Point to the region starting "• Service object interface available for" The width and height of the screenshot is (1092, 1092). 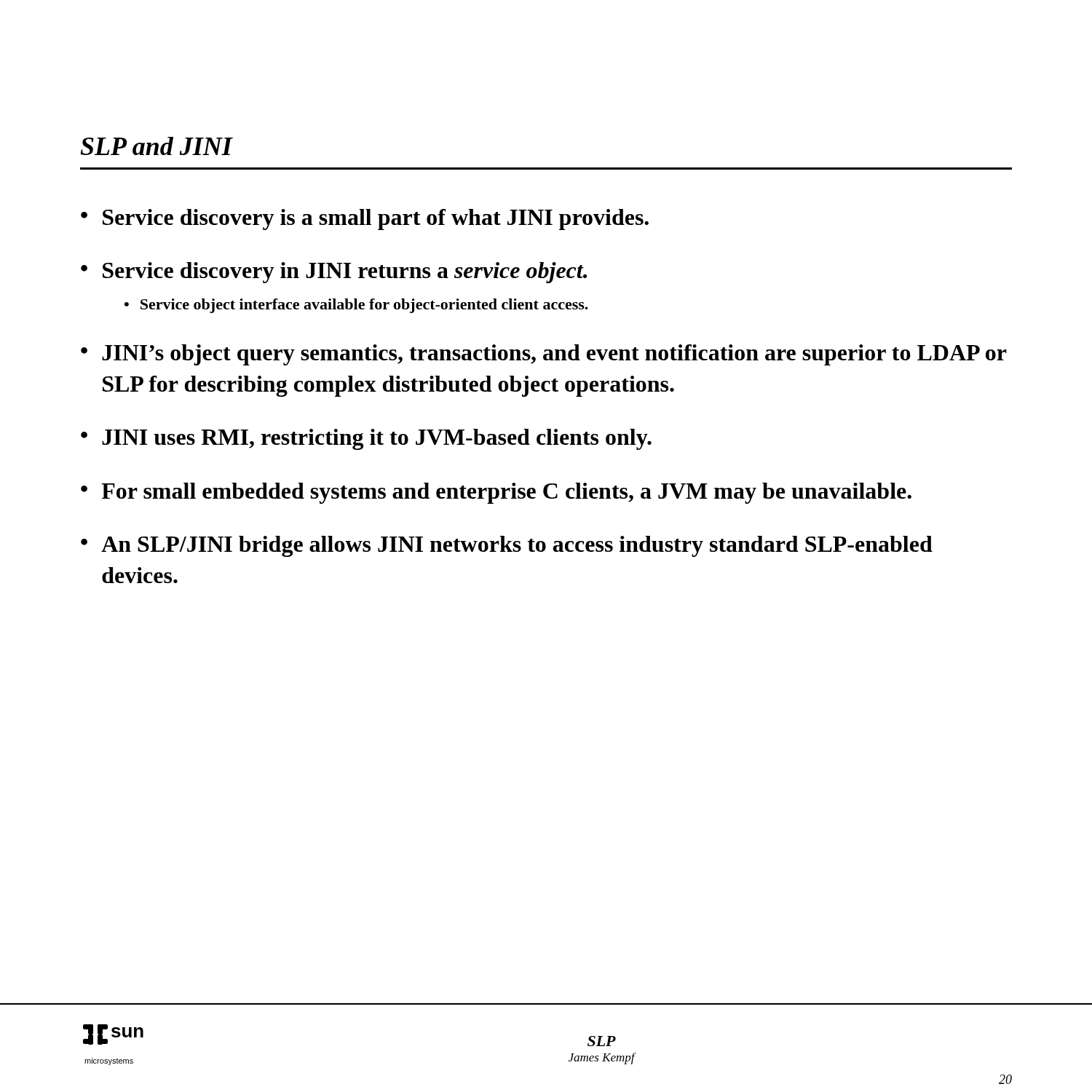[x=356, y=304]
